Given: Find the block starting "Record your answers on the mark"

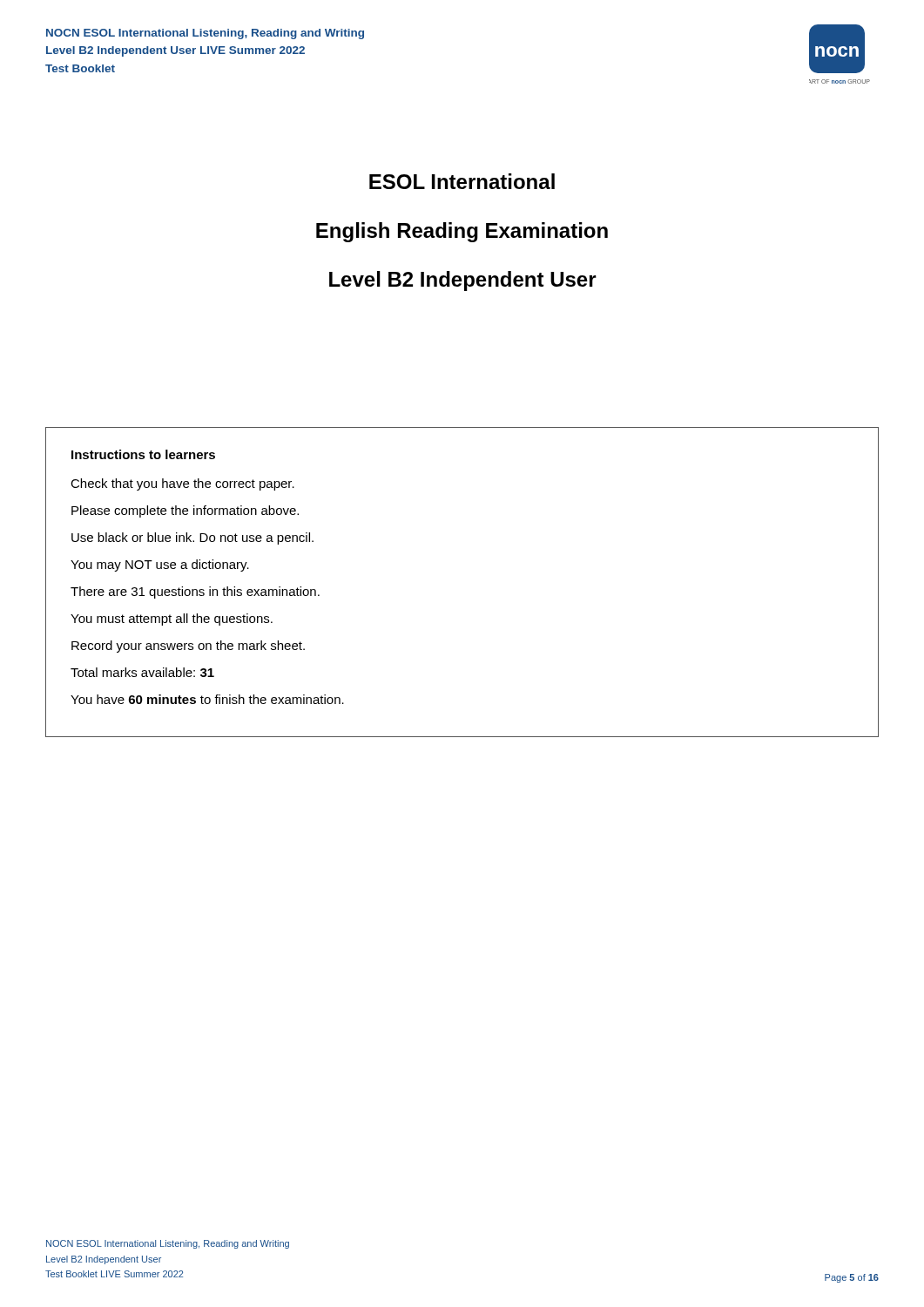Looking at the screenshot, I should [188, 645].
